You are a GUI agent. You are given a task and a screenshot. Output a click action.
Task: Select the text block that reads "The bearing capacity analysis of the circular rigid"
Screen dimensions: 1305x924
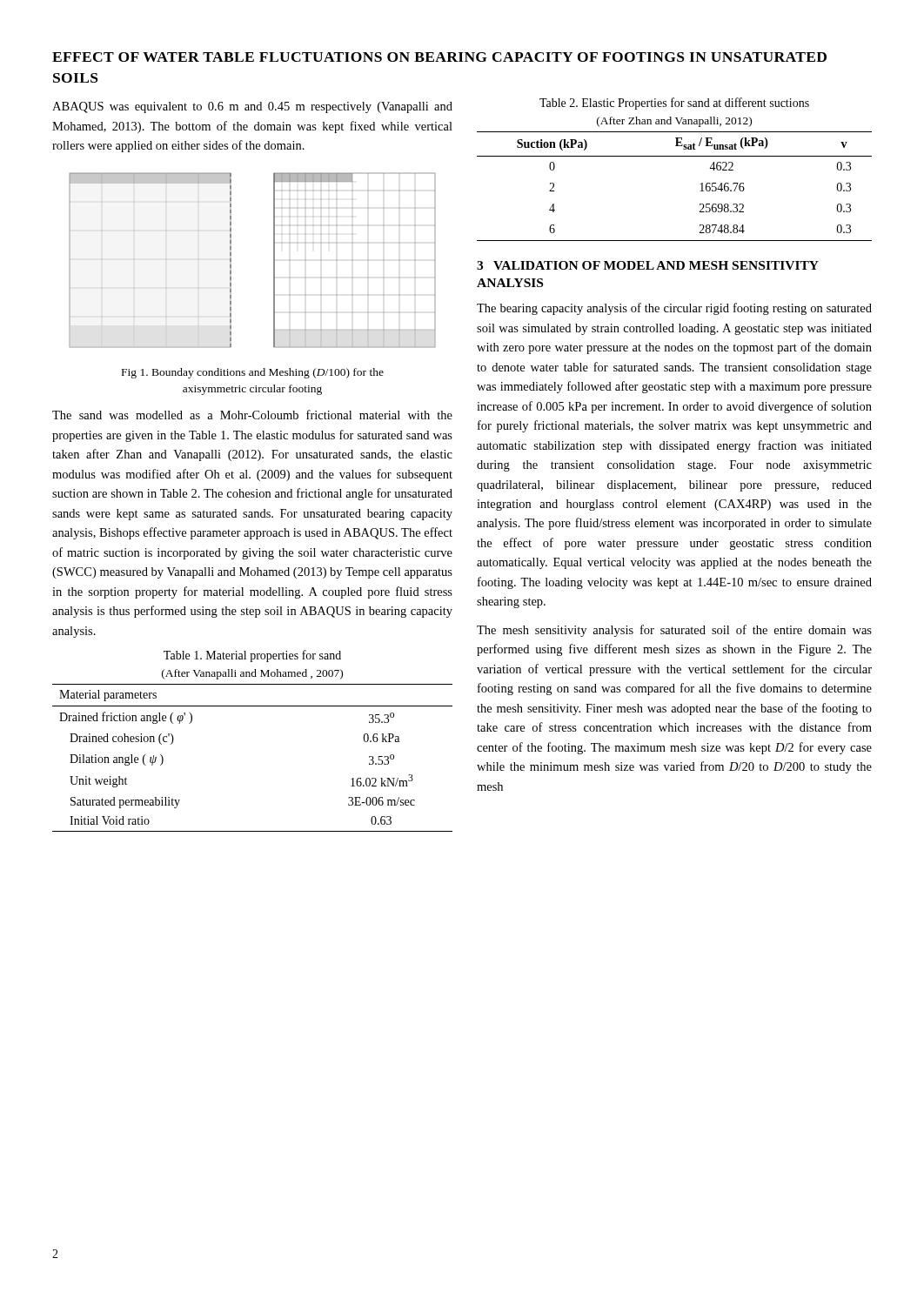click(674, 455)
